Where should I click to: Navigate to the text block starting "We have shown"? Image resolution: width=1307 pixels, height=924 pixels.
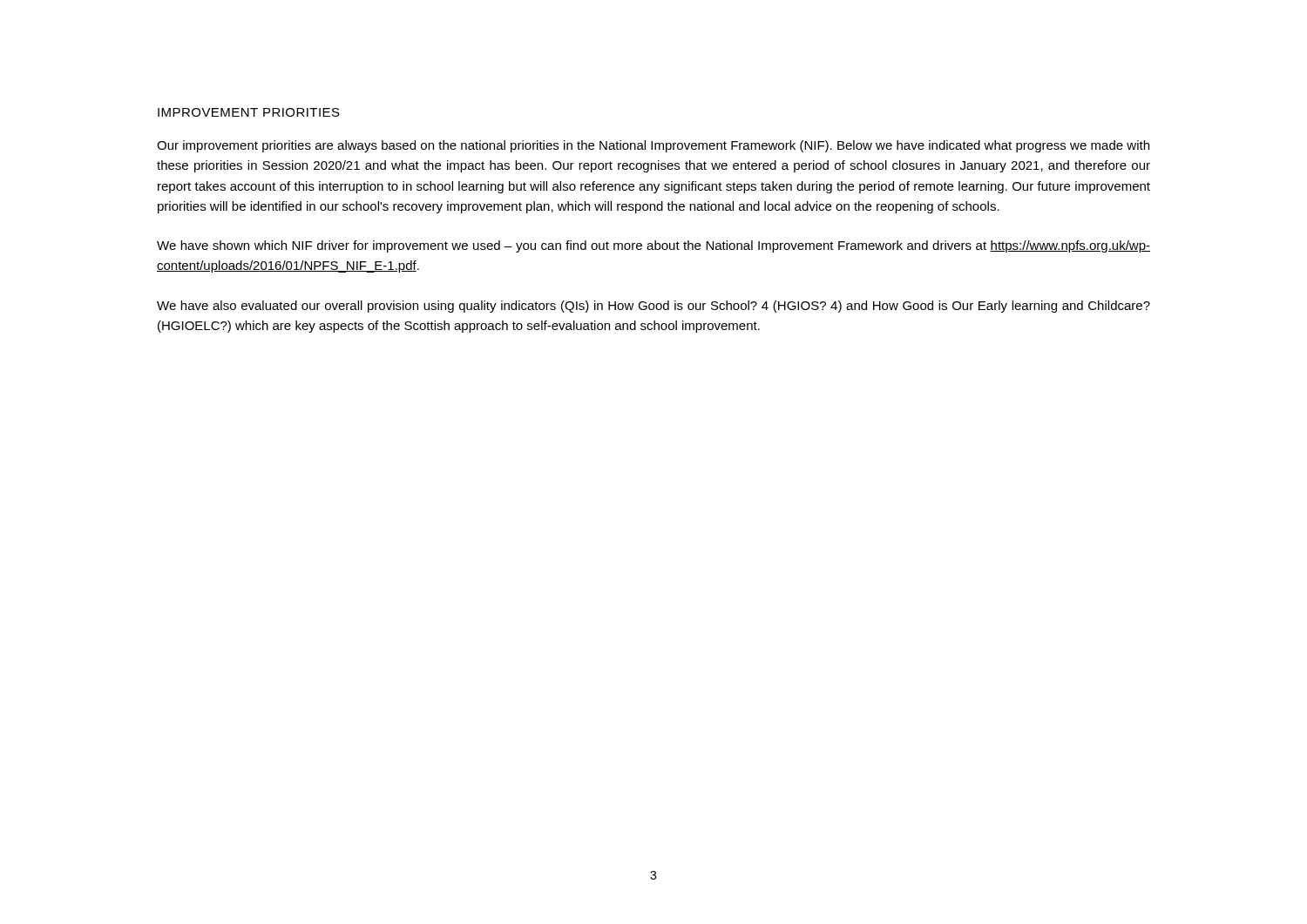click(x=654, y=255)
